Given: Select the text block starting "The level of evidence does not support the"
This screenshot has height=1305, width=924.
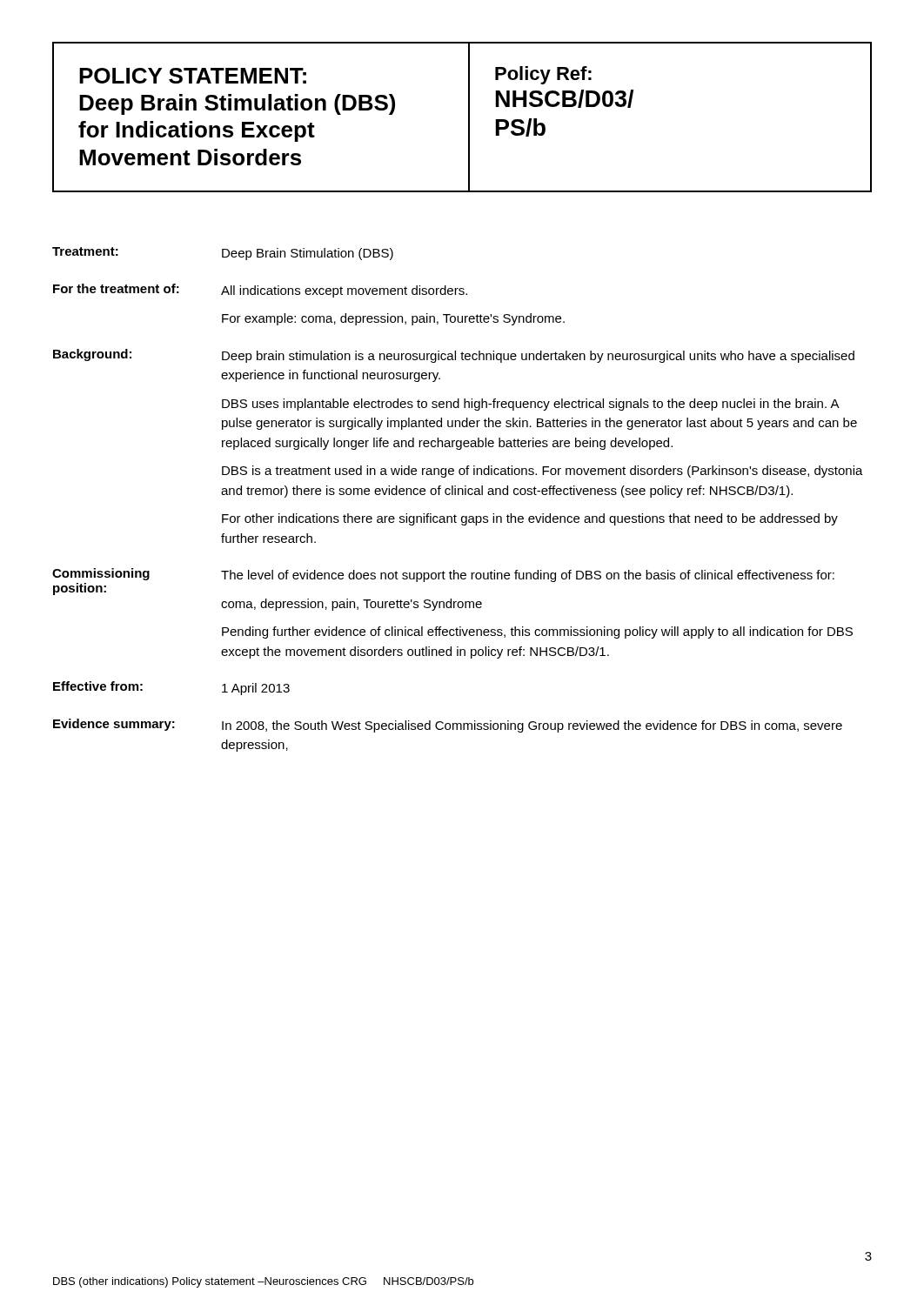Looking at the screenshot, I should tap(528, 576).
